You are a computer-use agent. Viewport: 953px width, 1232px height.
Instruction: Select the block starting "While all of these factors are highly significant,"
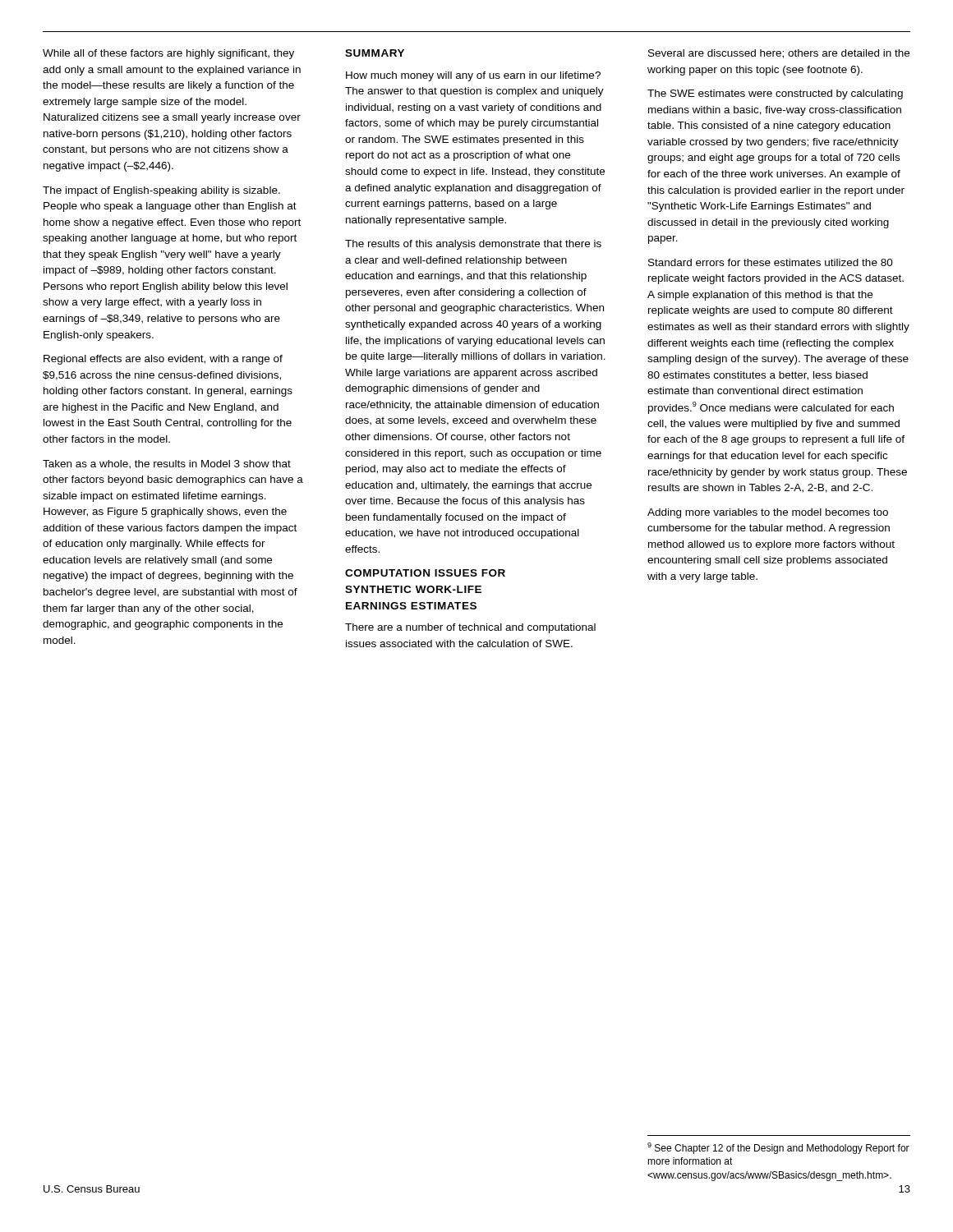point(173,347)
